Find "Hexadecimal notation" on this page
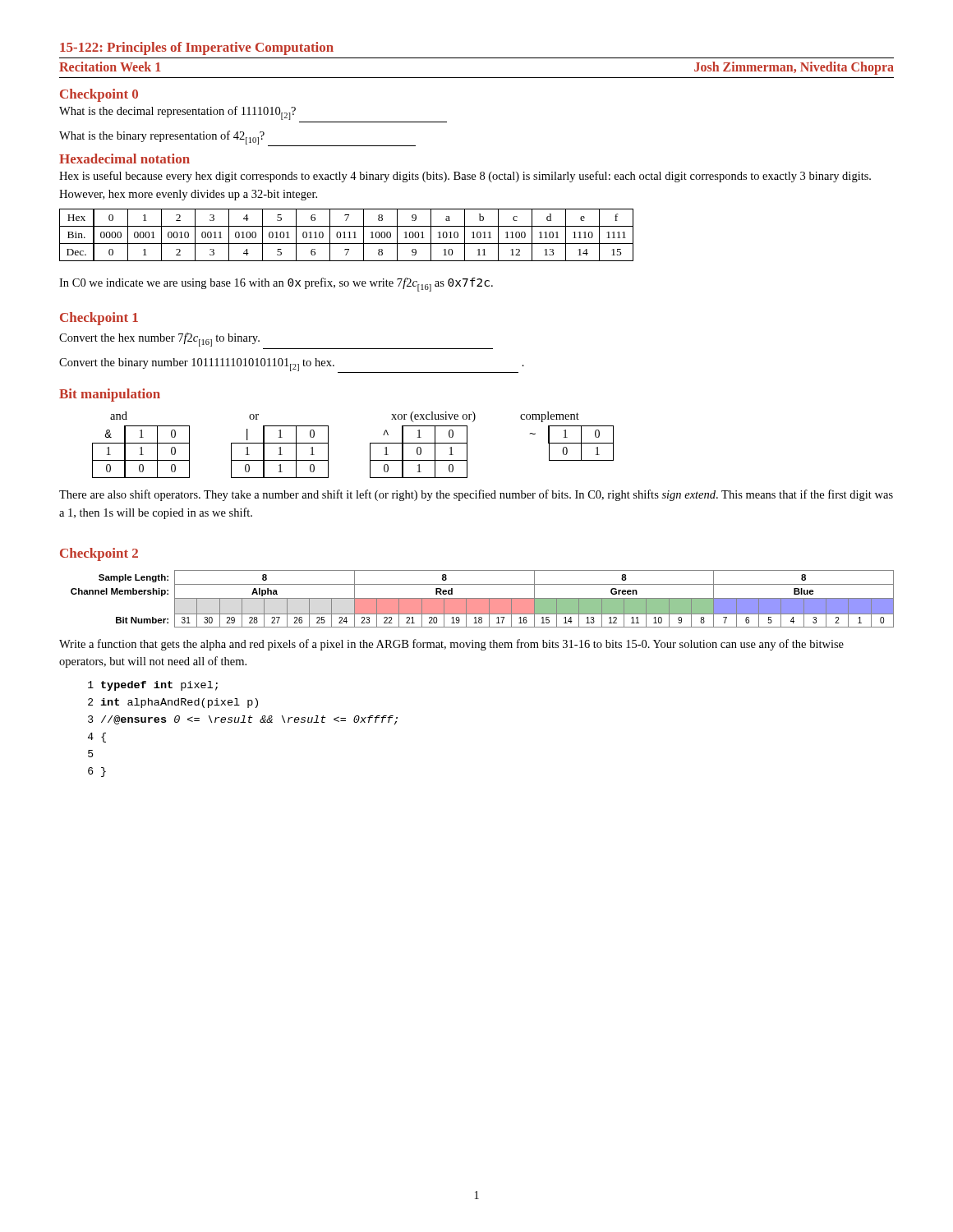The height and width of the screenshot is (1232, 953). [125, 159]
